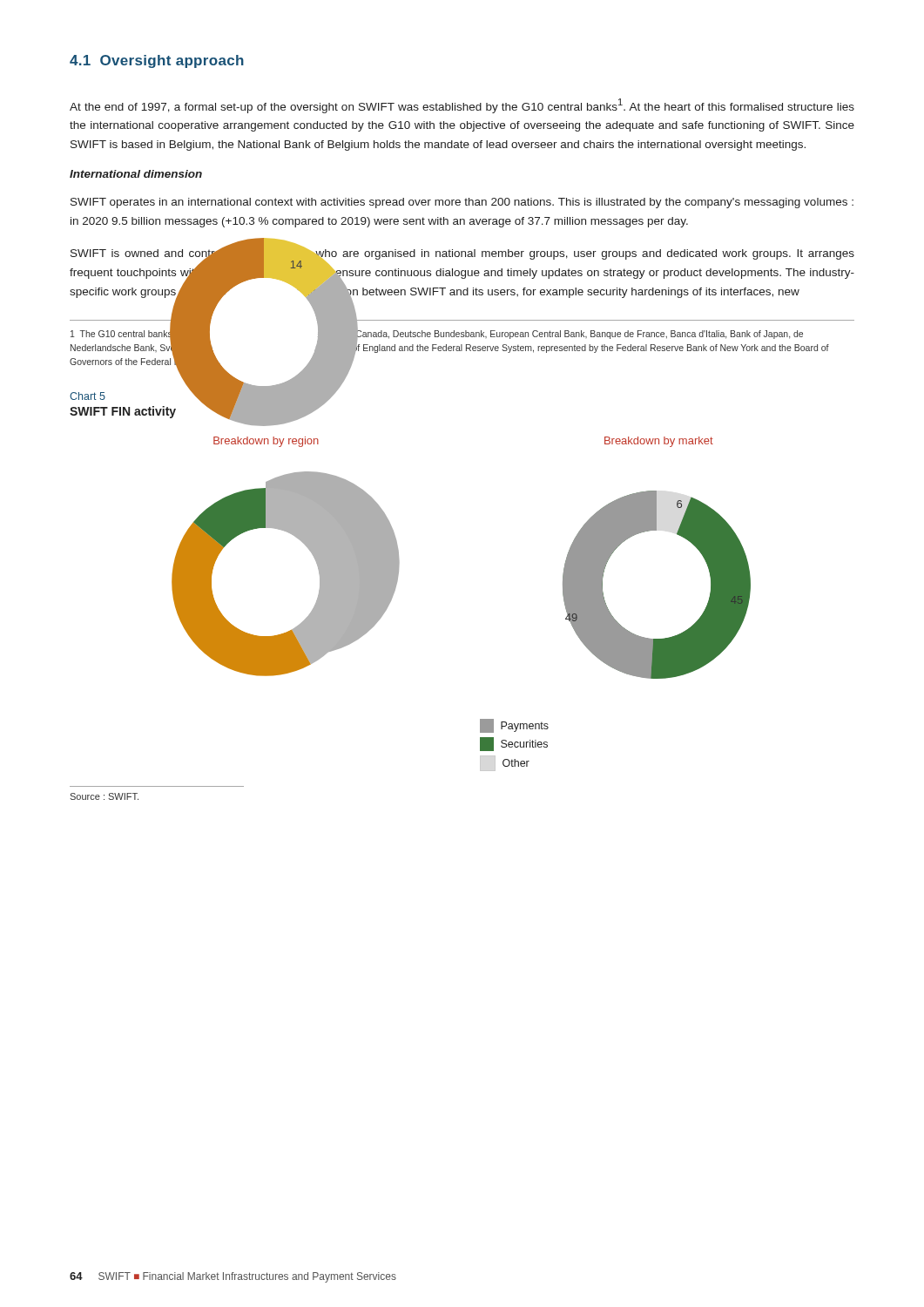
Task: Find the text block containing "At the end of 1997, a formal"
Action: [x=462, y=124]
